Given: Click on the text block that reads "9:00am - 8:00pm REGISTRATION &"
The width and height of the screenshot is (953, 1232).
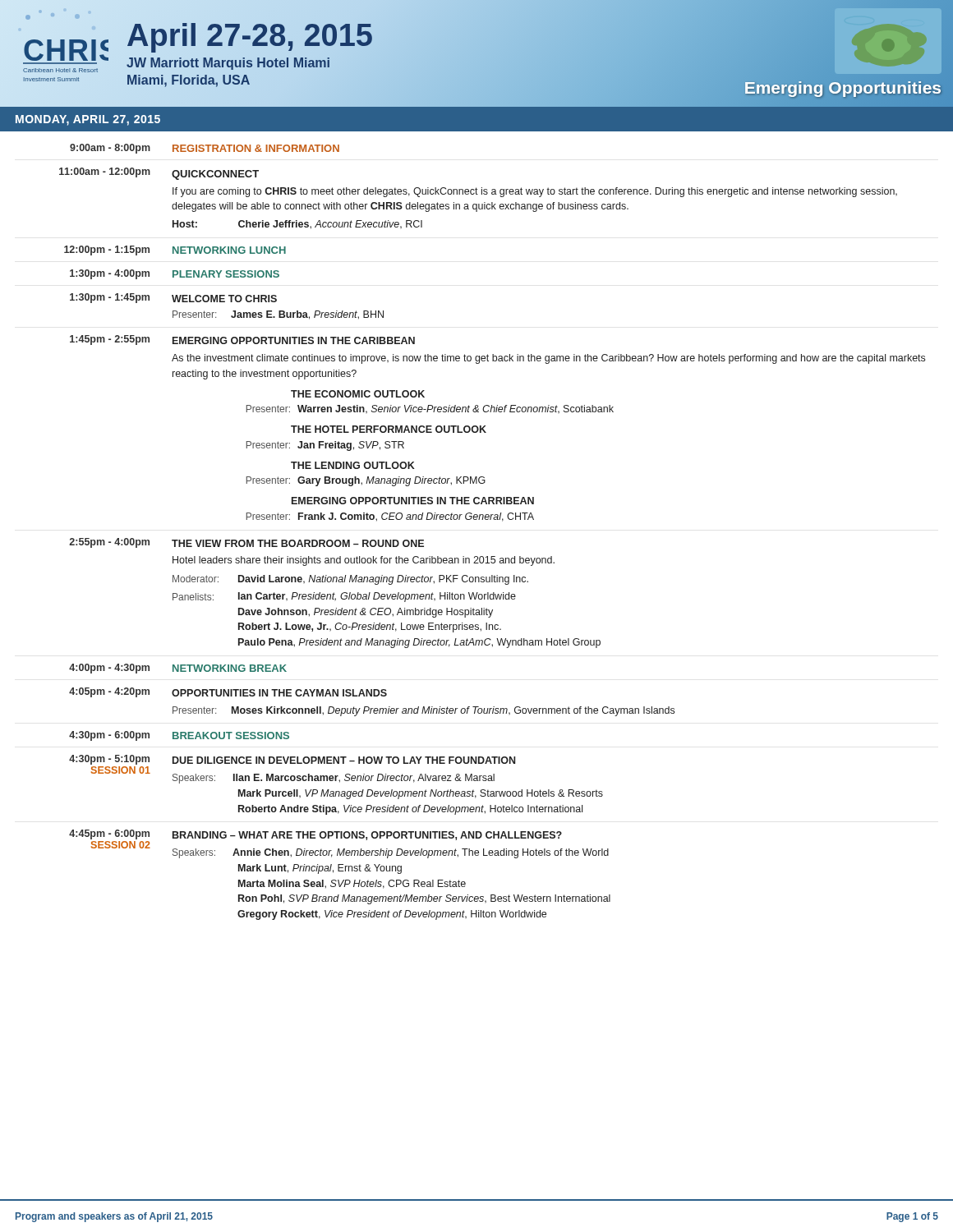Looking at the screenshot, I should point(205,149).
